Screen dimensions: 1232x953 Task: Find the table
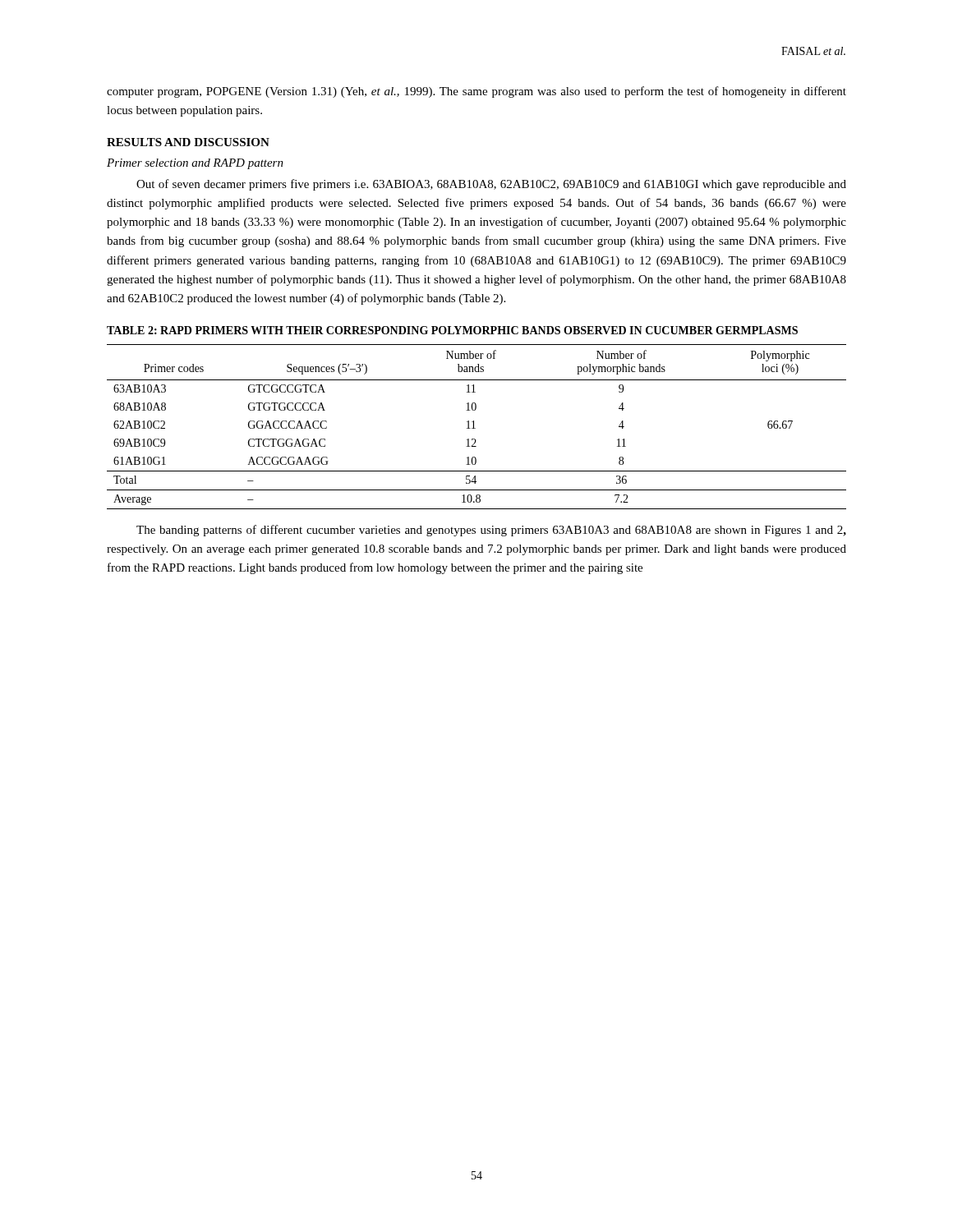tap(476, 427)
